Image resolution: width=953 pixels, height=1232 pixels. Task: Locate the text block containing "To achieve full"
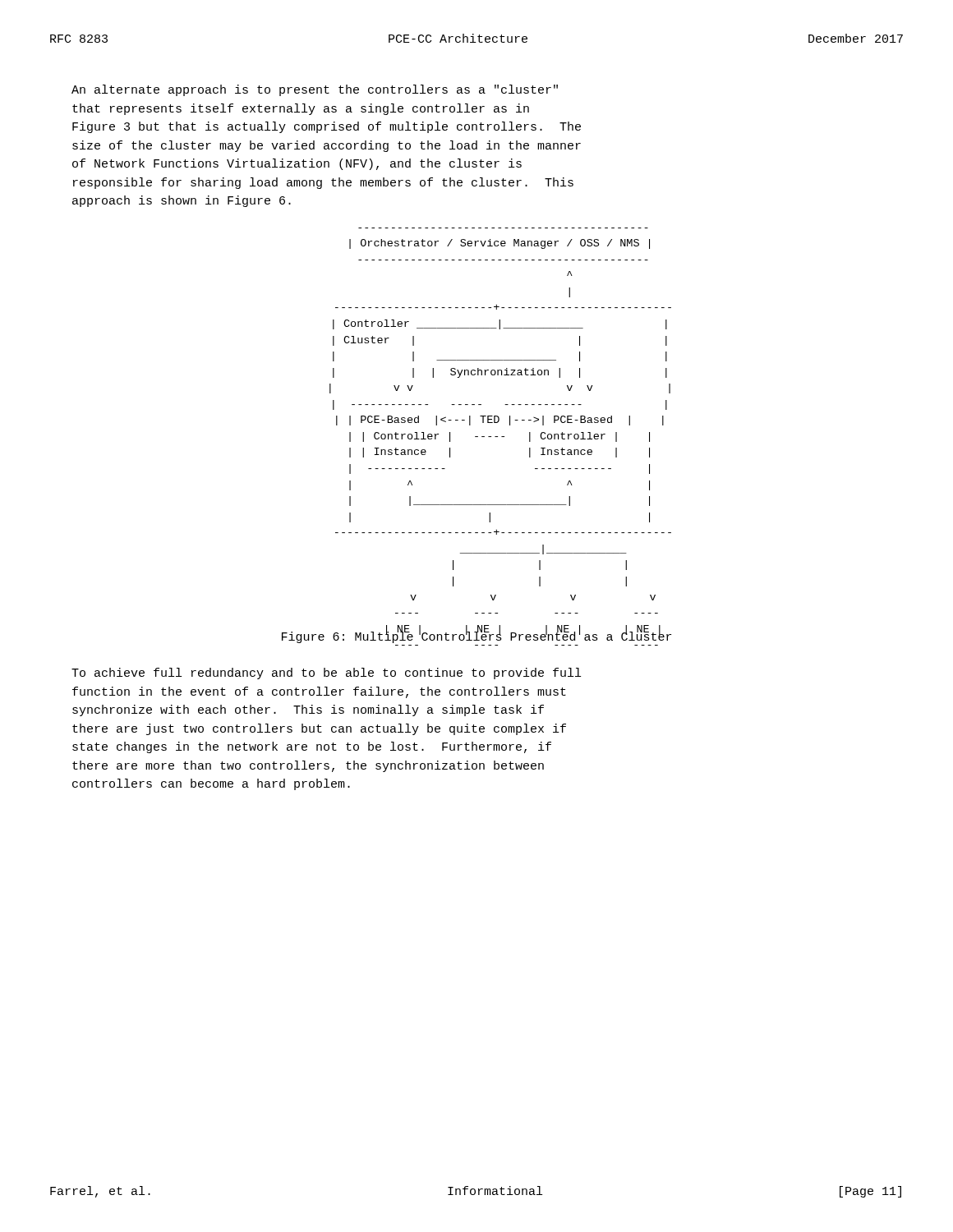click(x=315, y=729)
